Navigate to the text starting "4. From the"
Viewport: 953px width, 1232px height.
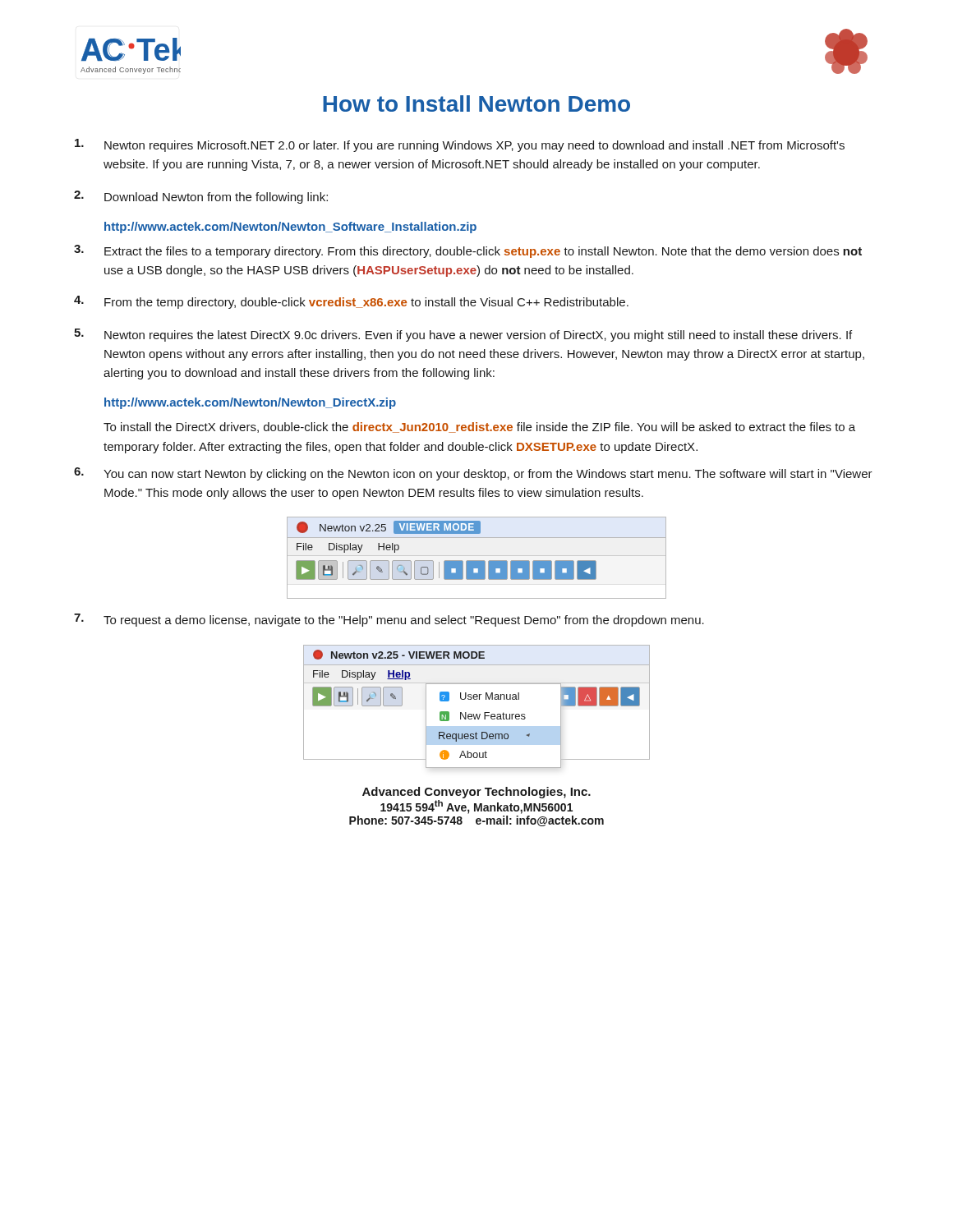coord(476,302)
